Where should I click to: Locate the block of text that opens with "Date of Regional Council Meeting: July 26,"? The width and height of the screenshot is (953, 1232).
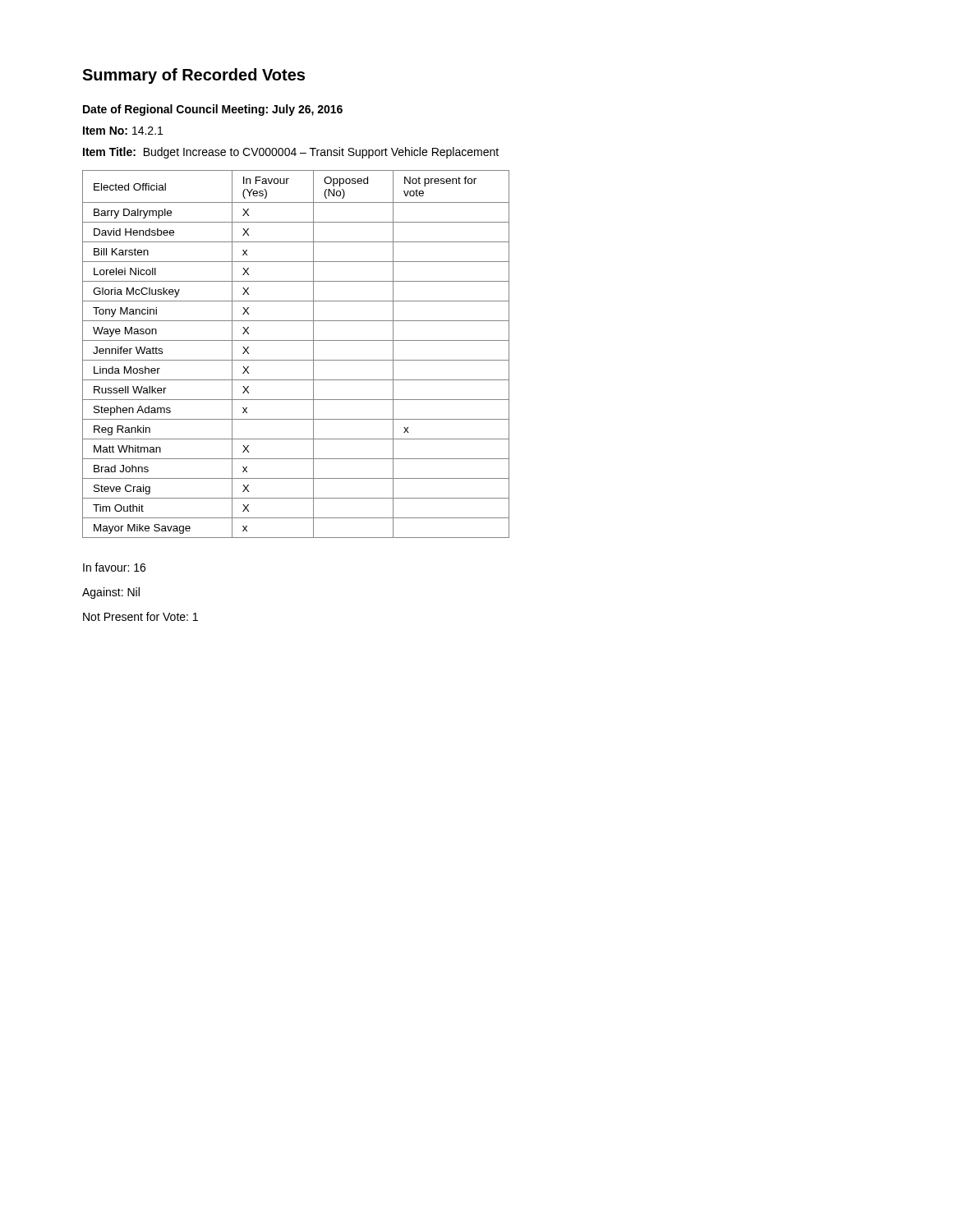213,109
